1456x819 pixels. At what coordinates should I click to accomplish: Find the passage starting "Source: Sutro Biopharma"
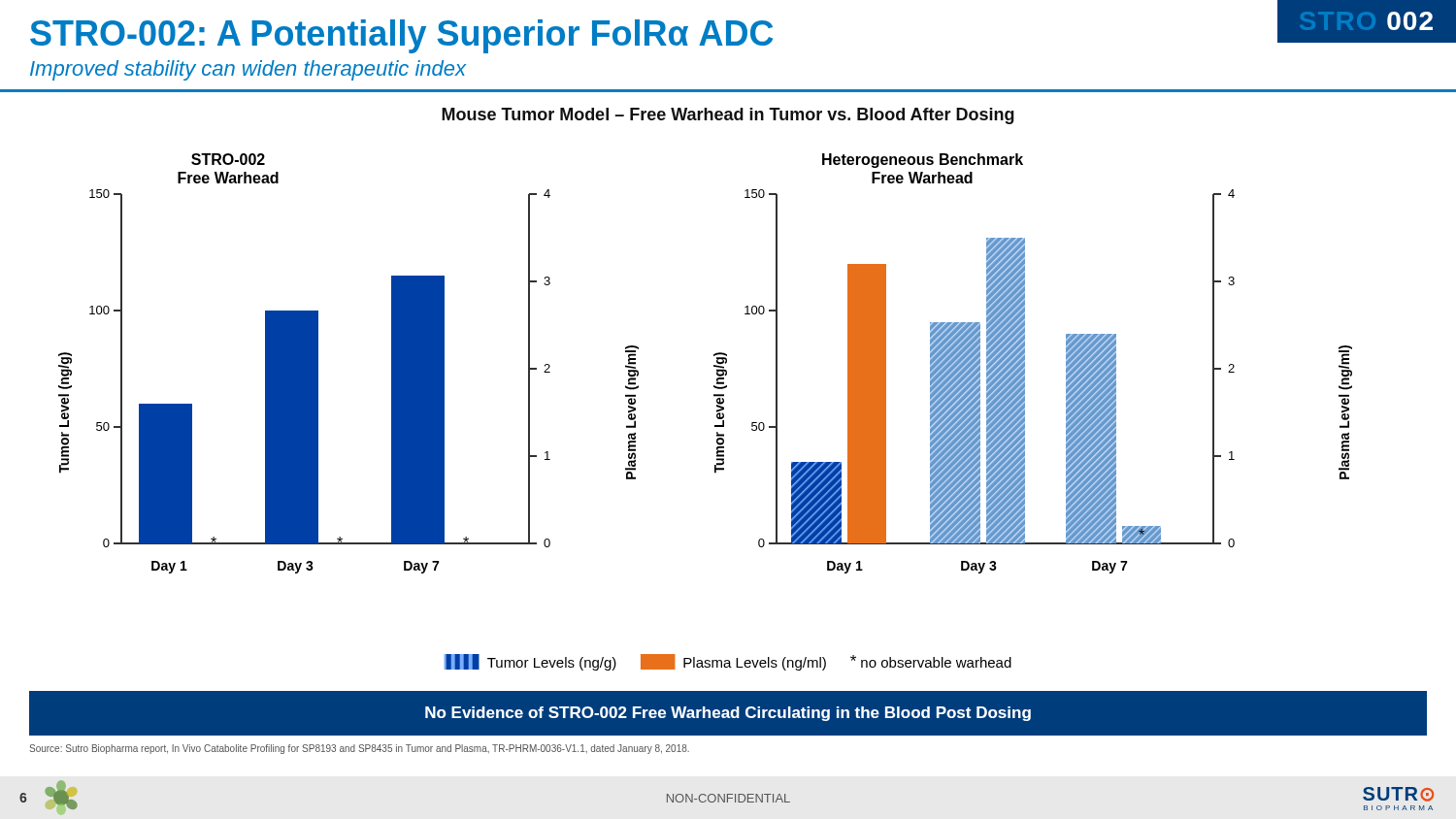[x=359, y=749]
